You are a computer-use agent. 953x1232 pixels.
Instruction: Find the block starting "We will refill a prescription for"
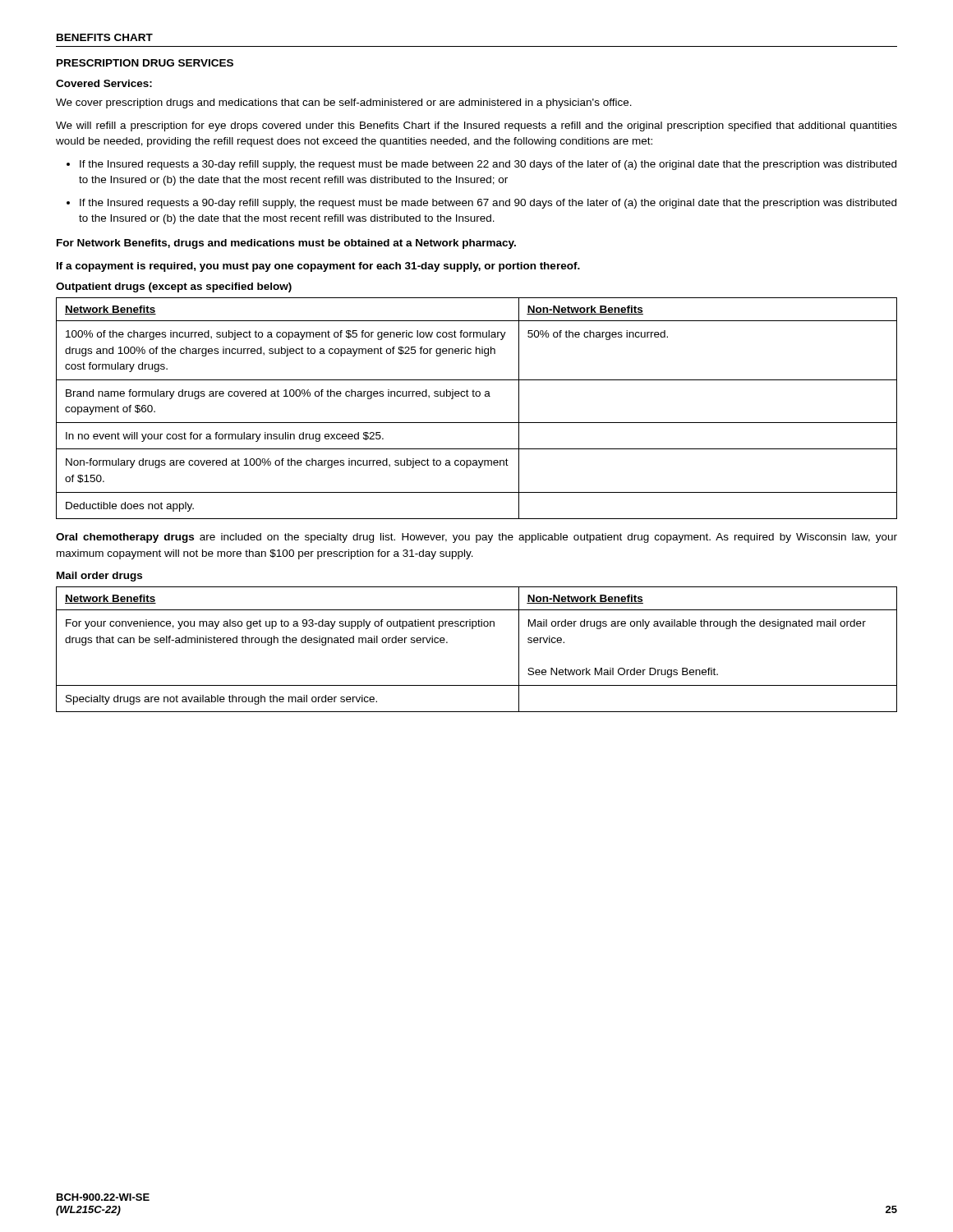476,133
